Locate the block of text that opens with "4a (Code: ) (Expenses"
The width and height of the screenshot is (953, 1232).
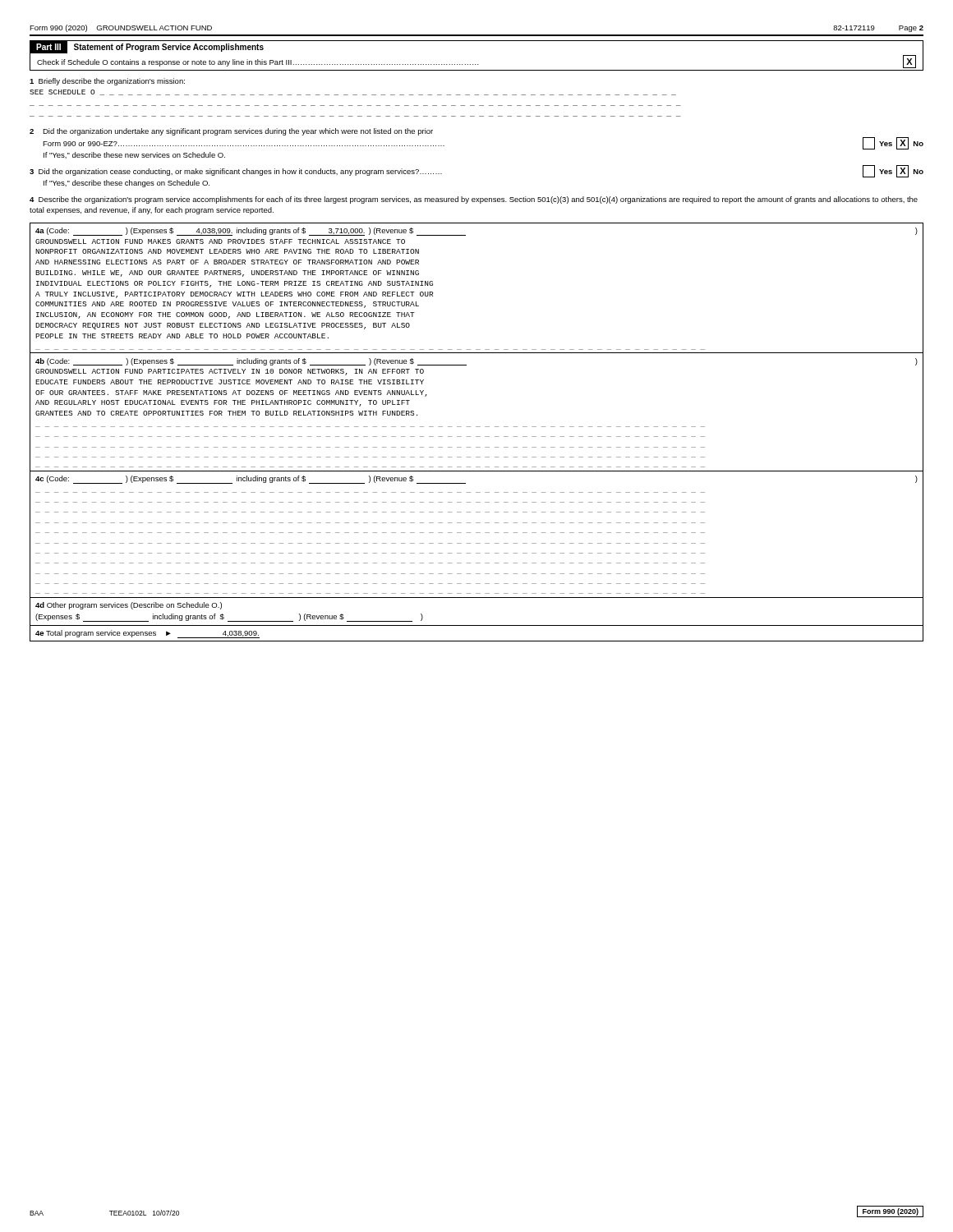(x=54, y=232)
